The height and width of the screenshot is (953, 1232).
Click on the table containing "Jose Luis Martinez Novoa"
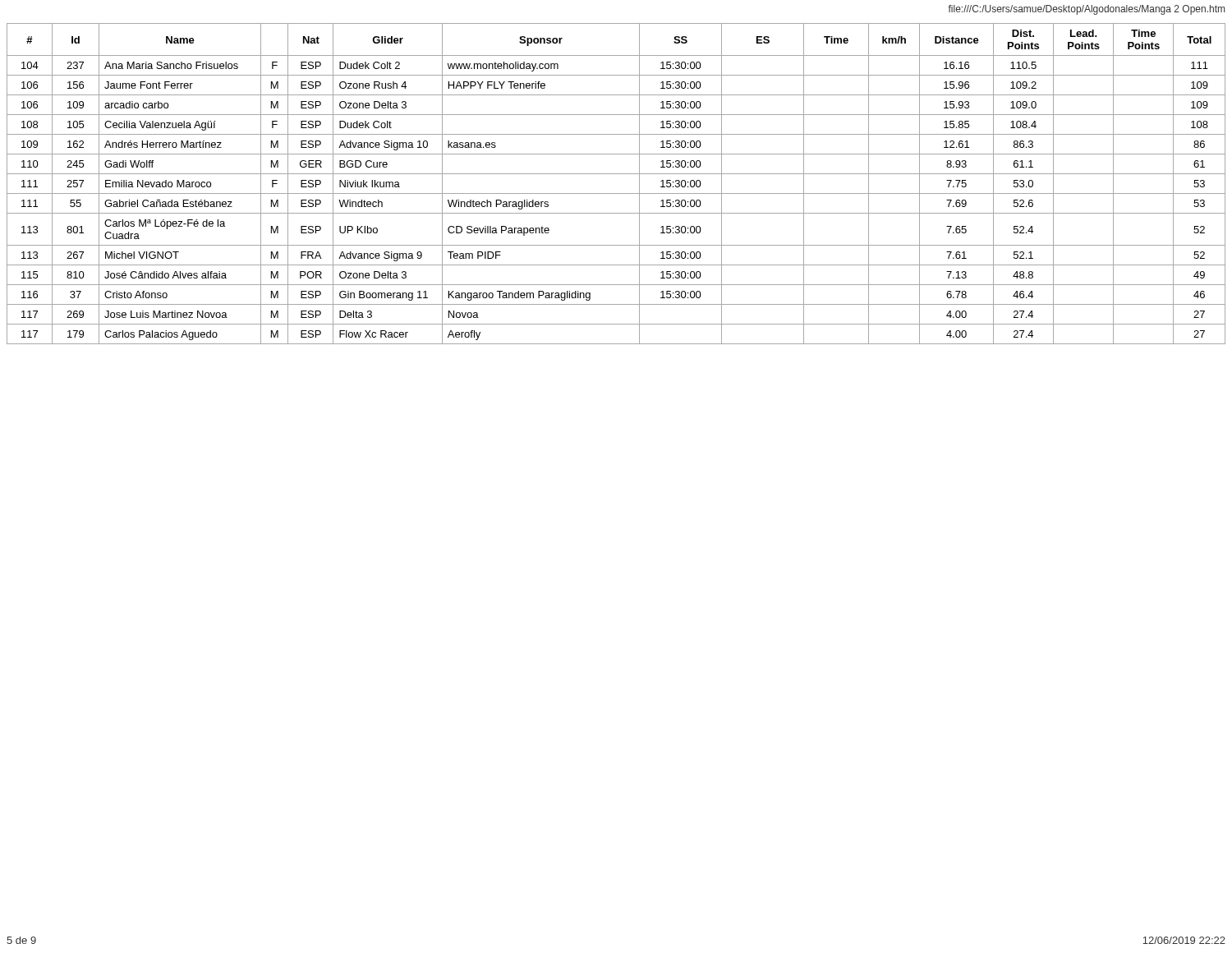[616, 184]
